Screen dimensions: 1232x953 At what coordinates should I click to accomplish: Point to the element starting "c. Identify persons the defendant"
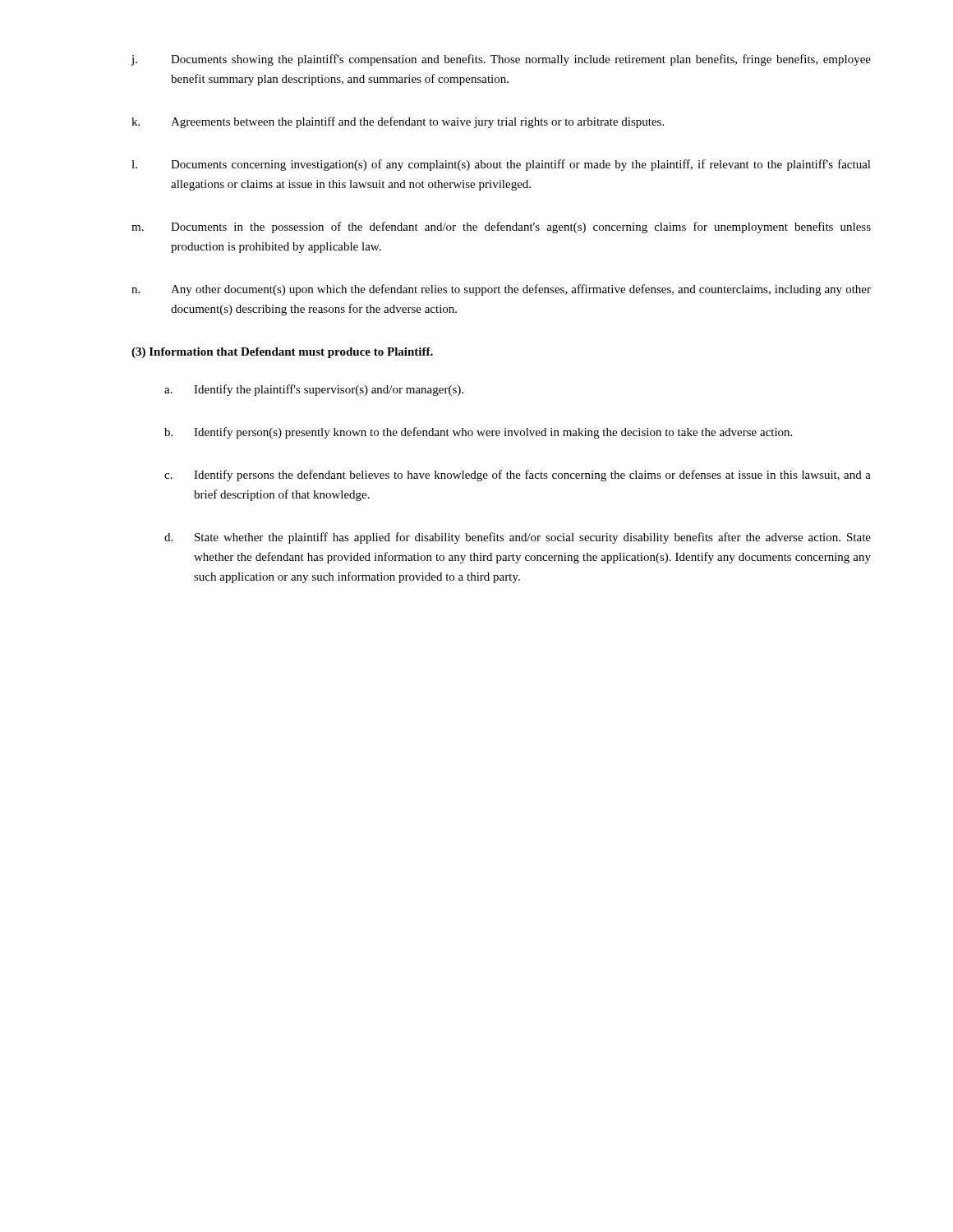point(518,485)
